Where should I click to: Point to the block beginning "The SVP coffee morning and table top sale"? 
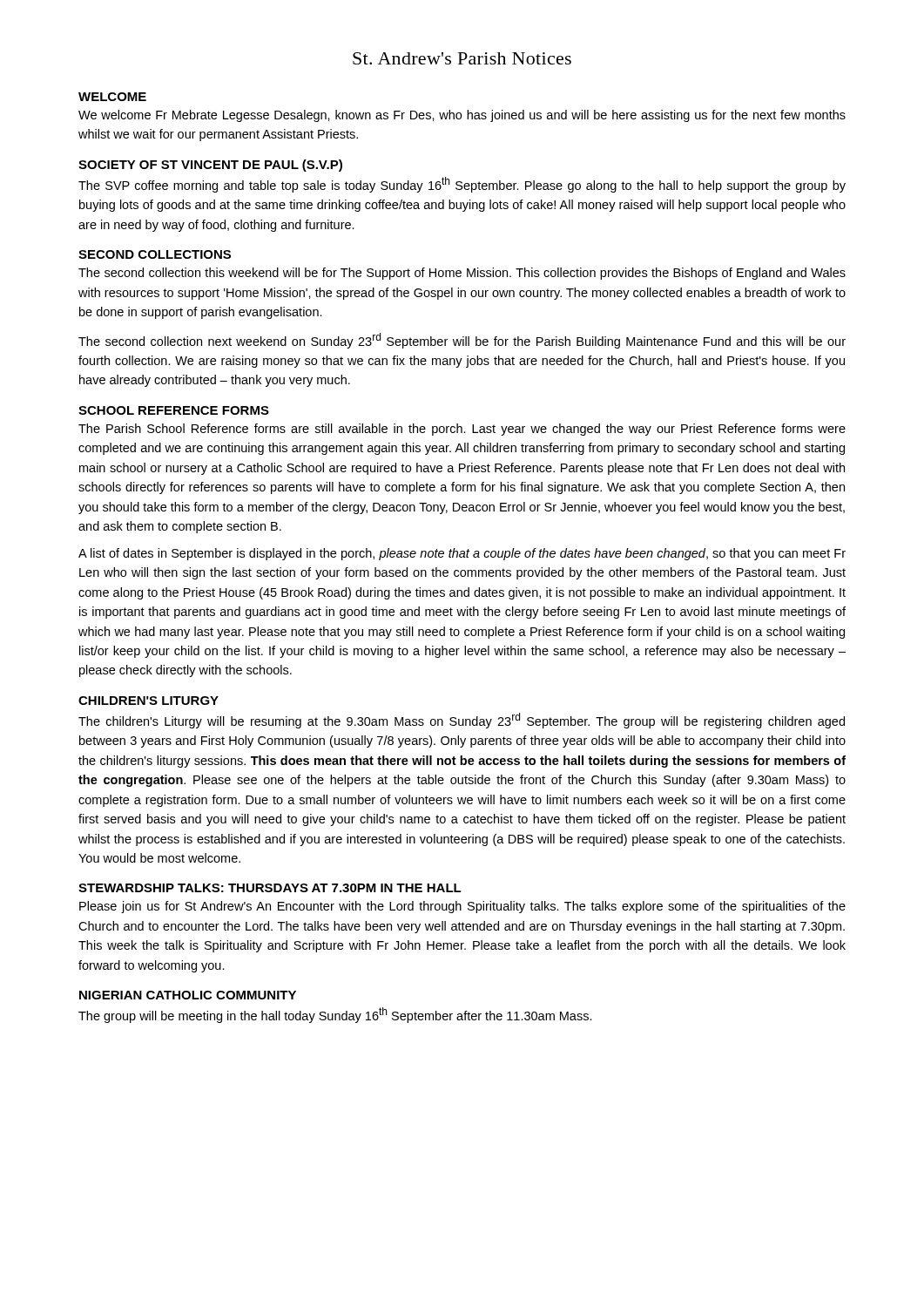point(462,203)
